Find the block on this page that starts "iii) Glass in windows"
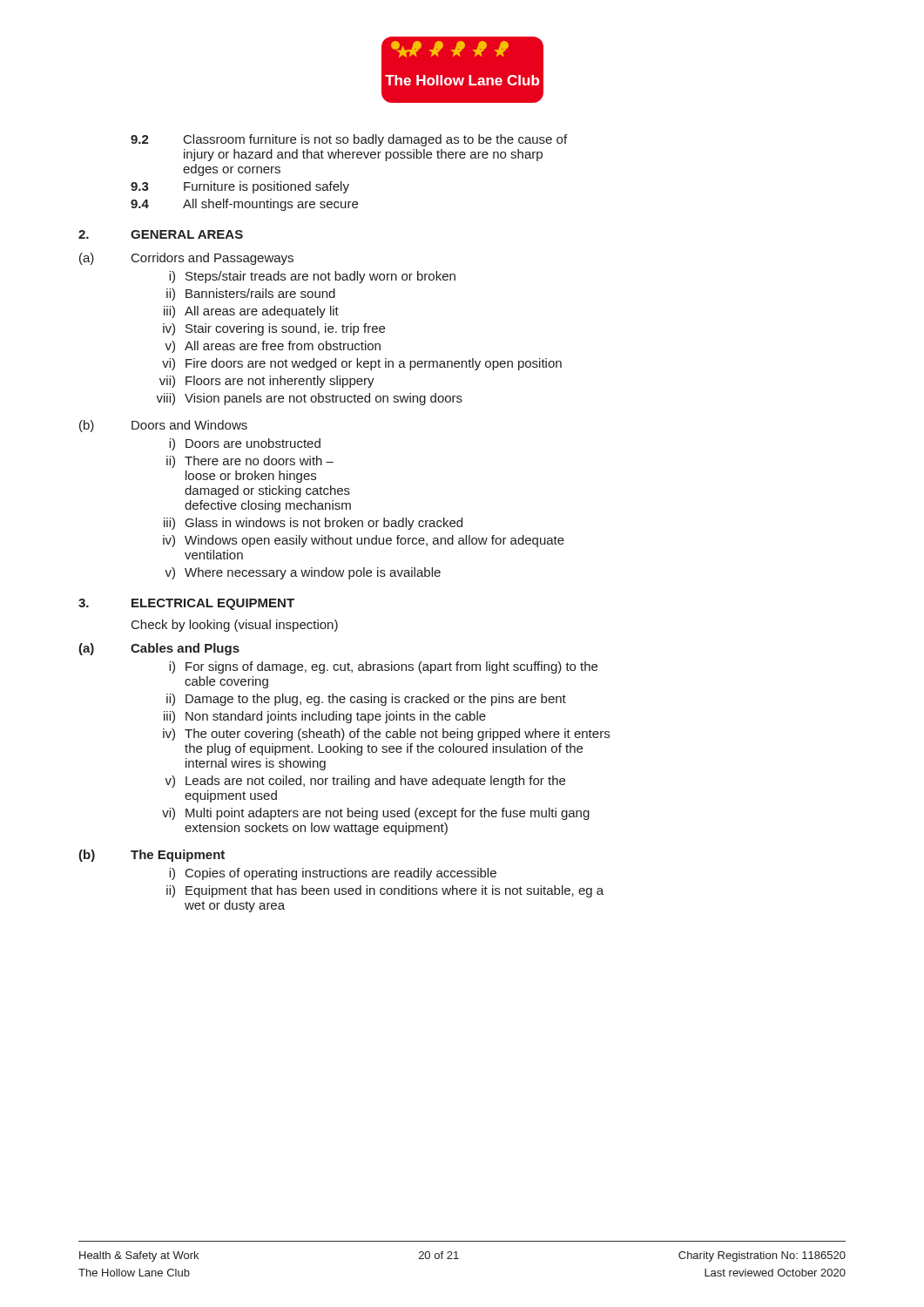The width and height of the screenshot is (924, 1307). click(313, 524)
